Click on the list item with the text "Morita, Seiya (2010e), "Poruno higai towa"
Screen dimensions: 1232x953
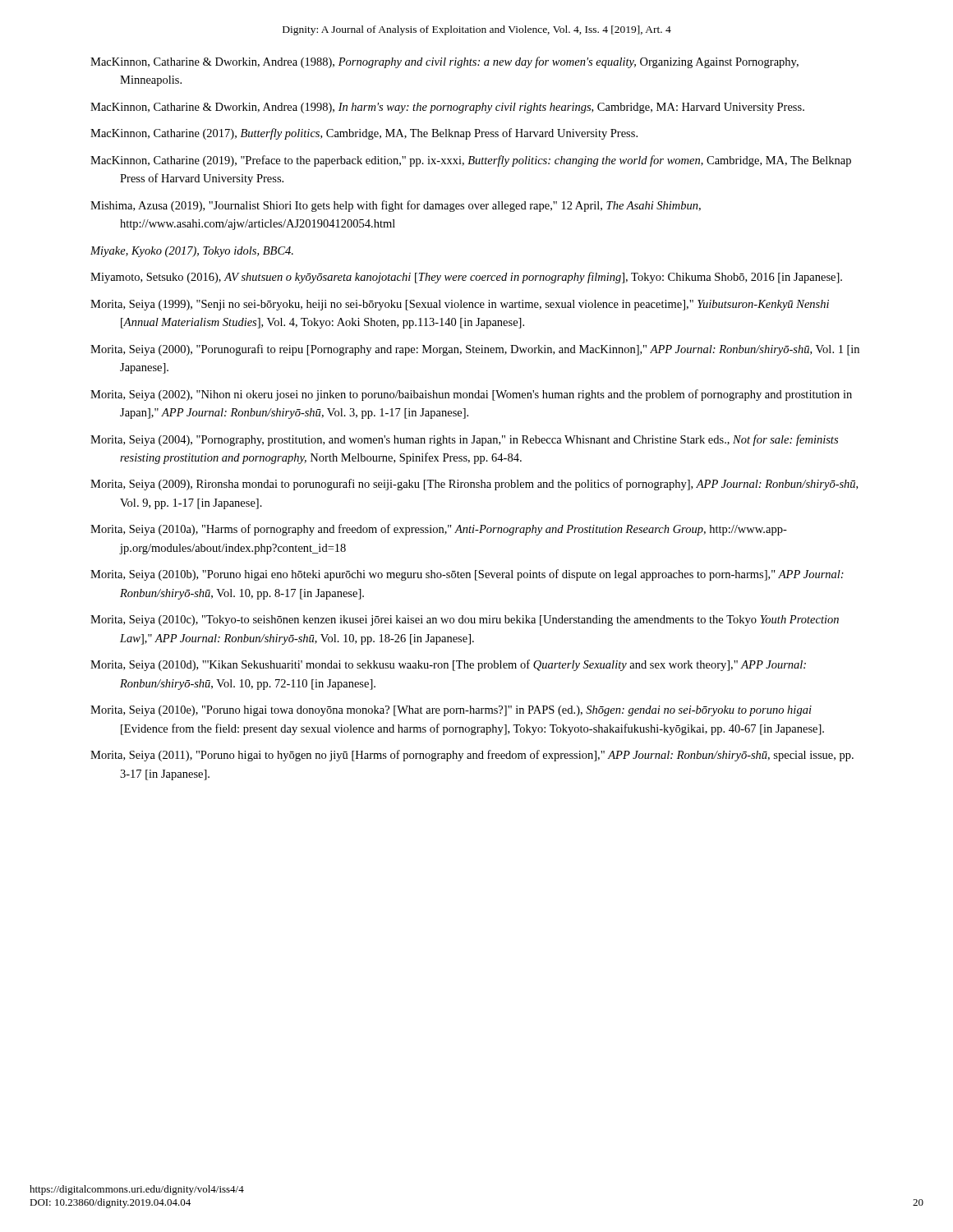click(x=458, y=719)
